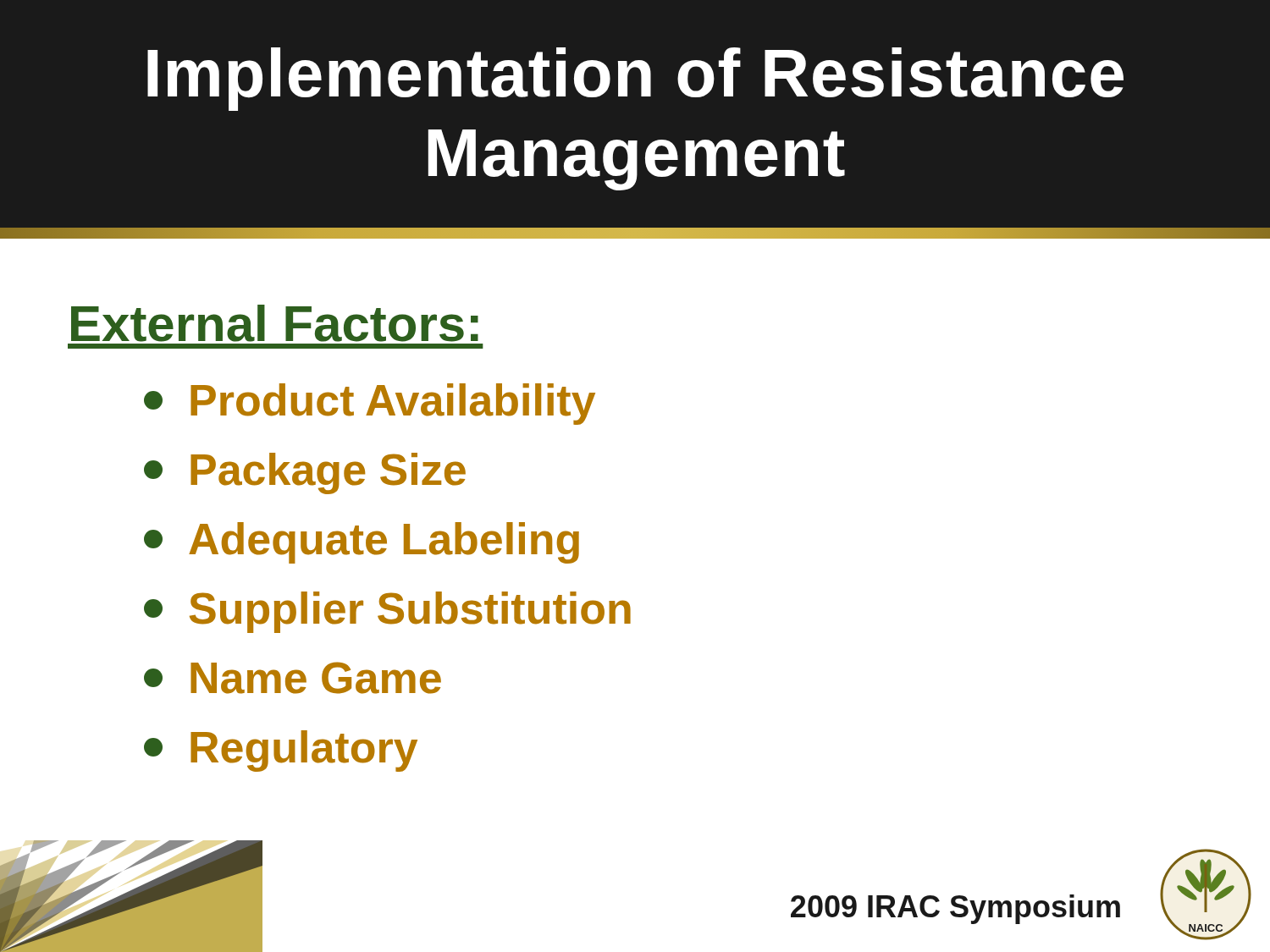Click the section header
This screenshot has height=952, width=1270.
coord(275,323)
